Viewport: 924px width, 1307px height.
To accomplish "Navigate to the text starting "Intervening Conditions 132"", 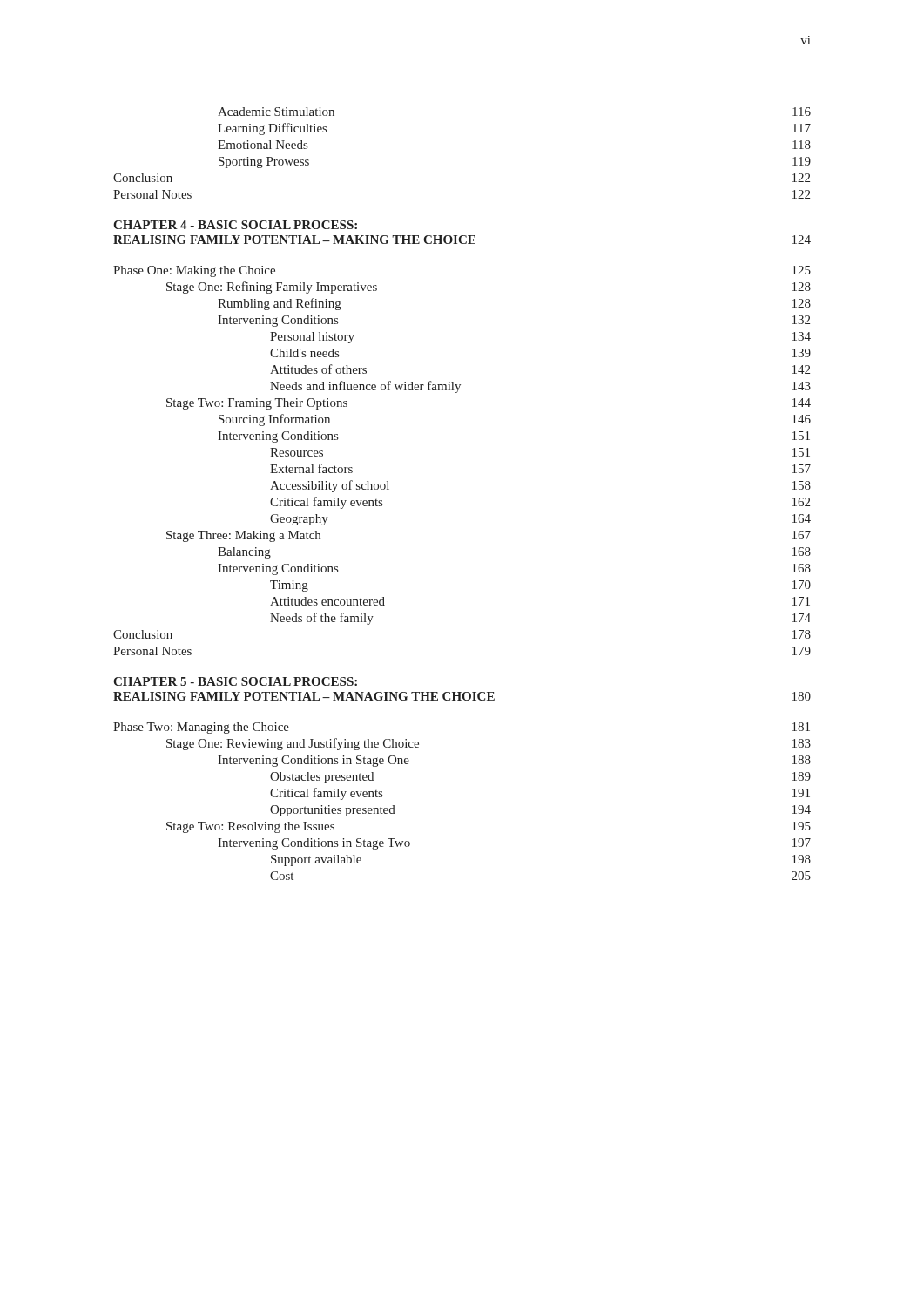I will coord(276,321).
